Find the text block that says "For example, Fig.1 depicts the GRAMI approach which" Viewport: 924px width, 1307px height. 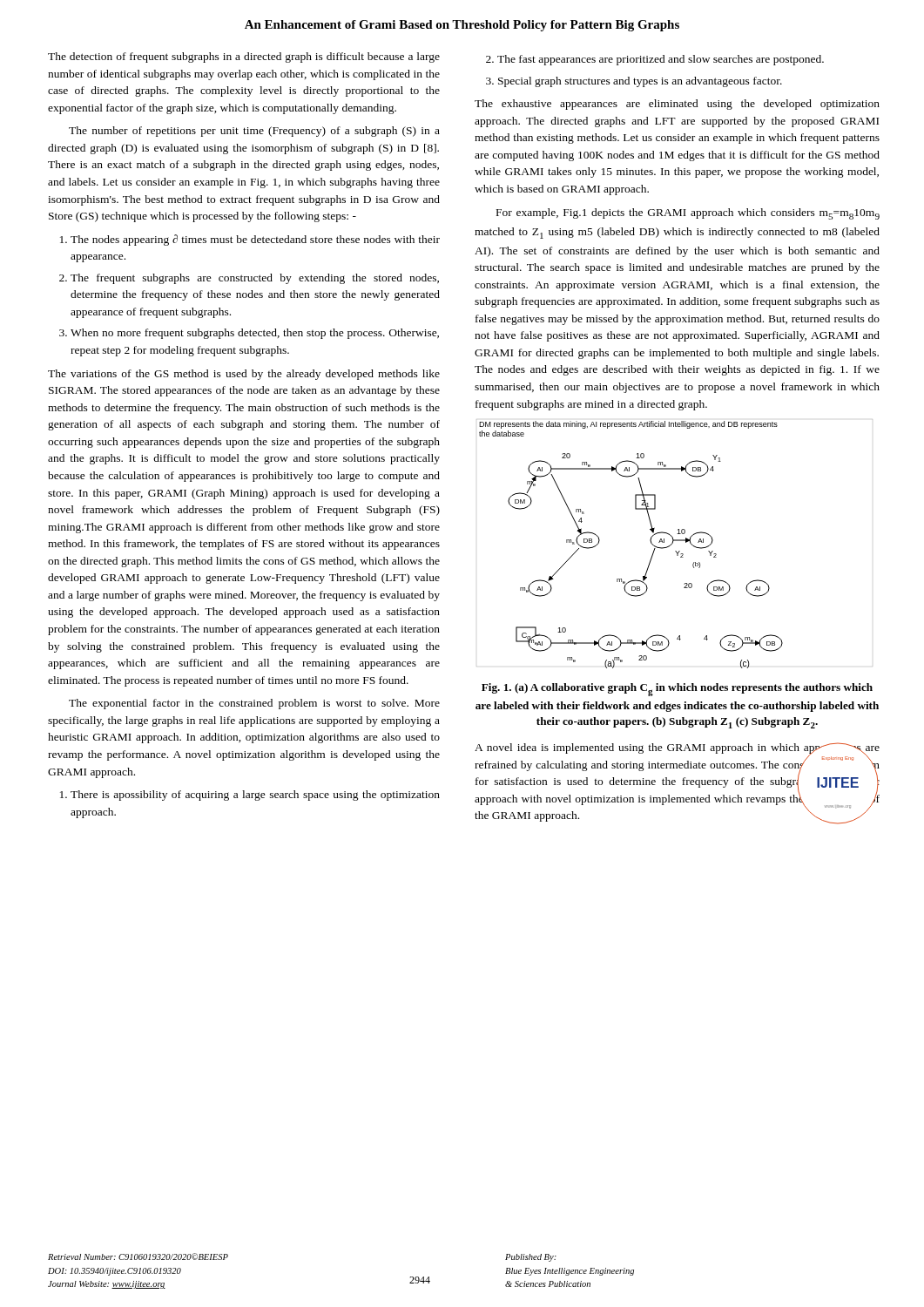click(677, 308)
